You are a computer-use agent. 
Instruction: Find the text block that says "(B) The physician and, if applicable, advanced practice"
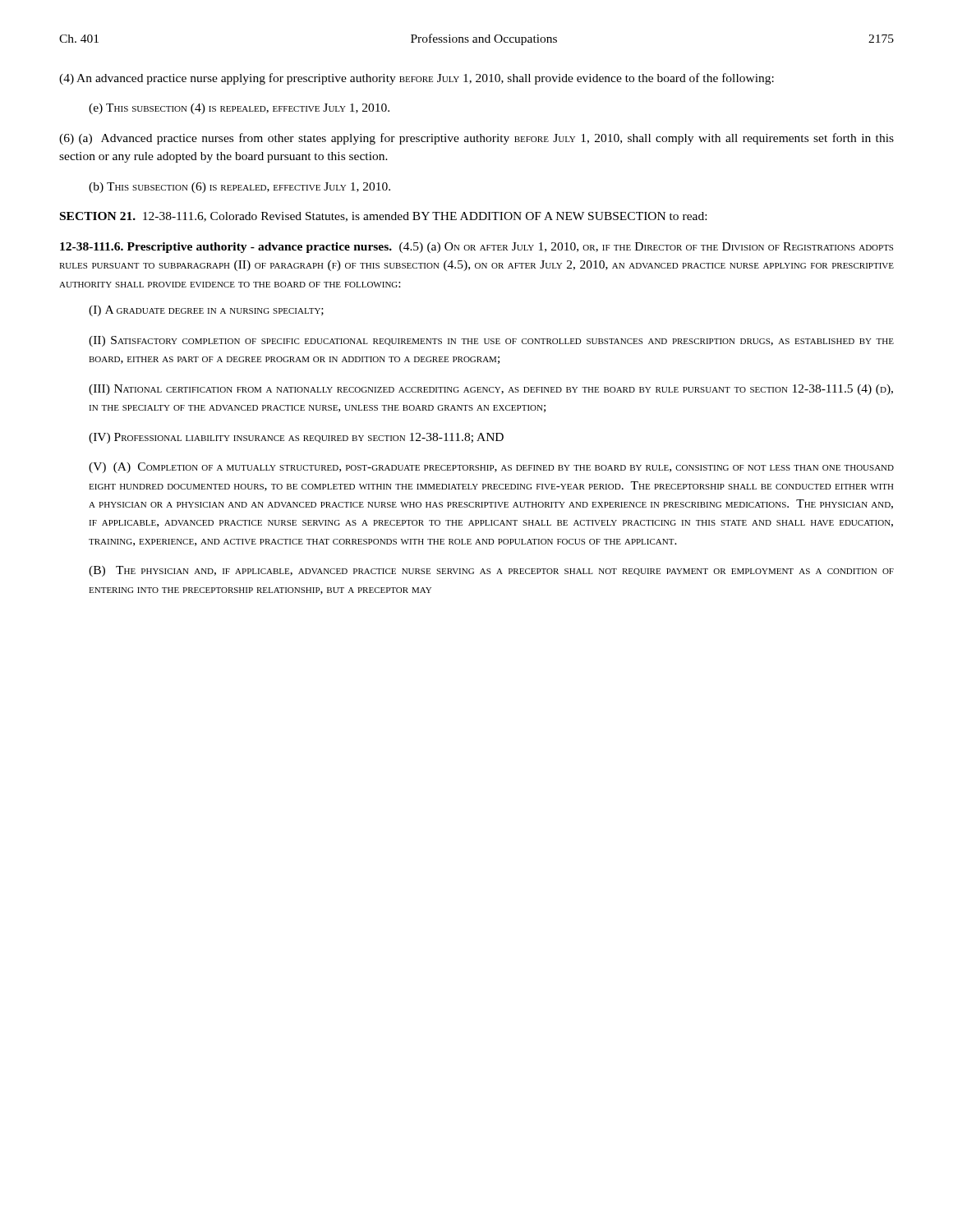tap(491, 579)
